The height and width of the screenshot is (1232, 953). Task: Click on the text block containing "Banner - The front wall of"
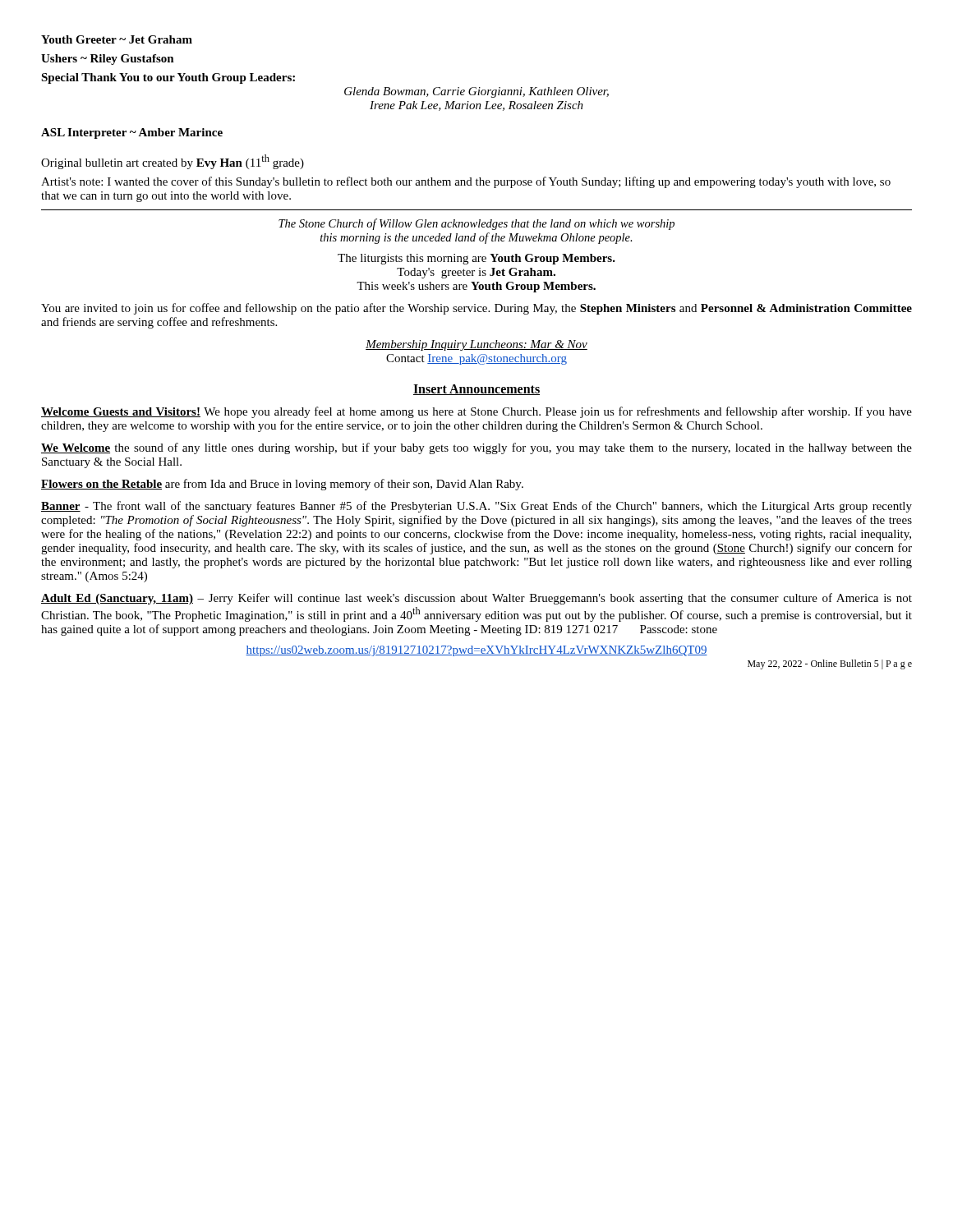click(x=476, y=541)
